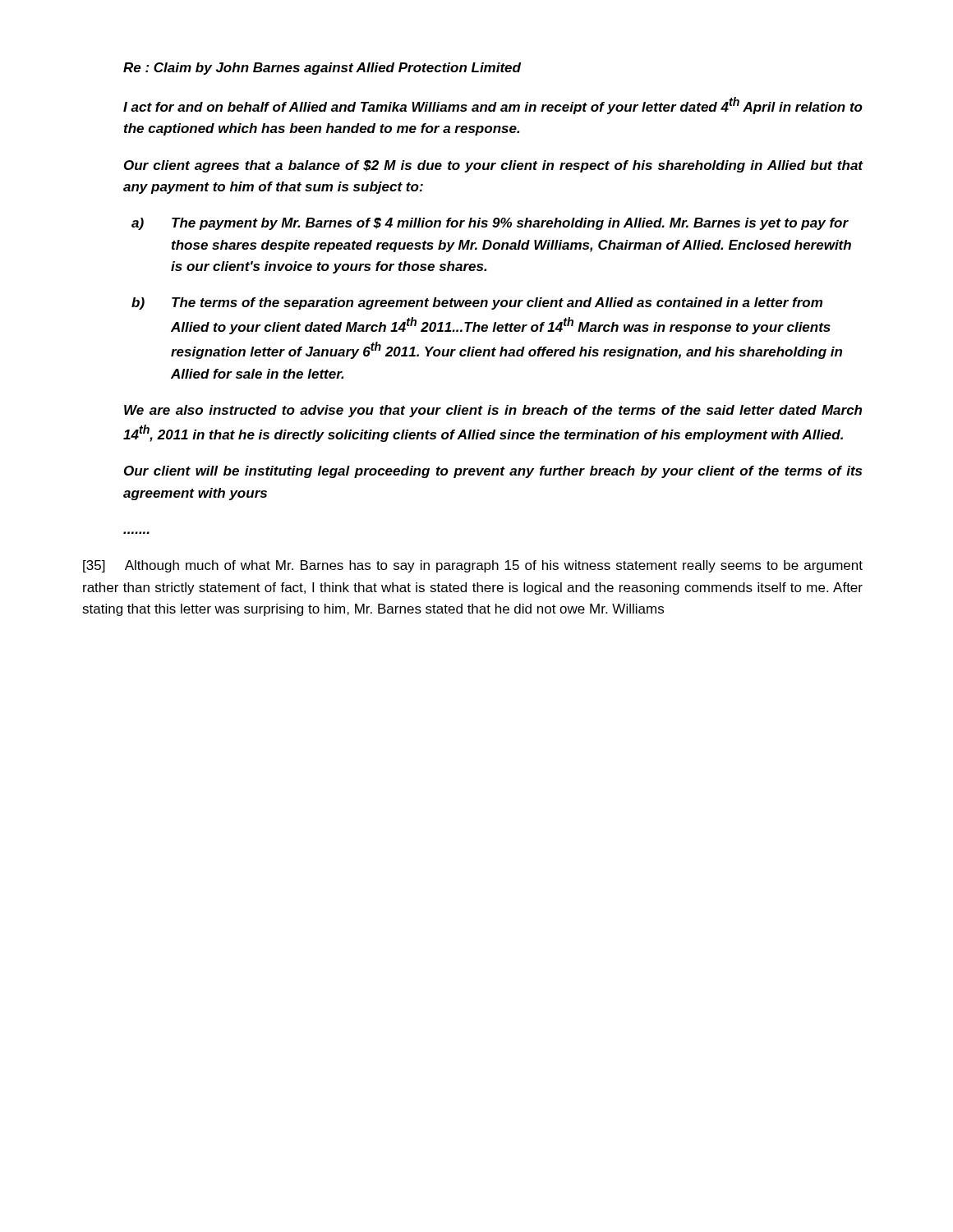
Task: Point to the block beginning "b) The terms"
Action: coord(497,339)
